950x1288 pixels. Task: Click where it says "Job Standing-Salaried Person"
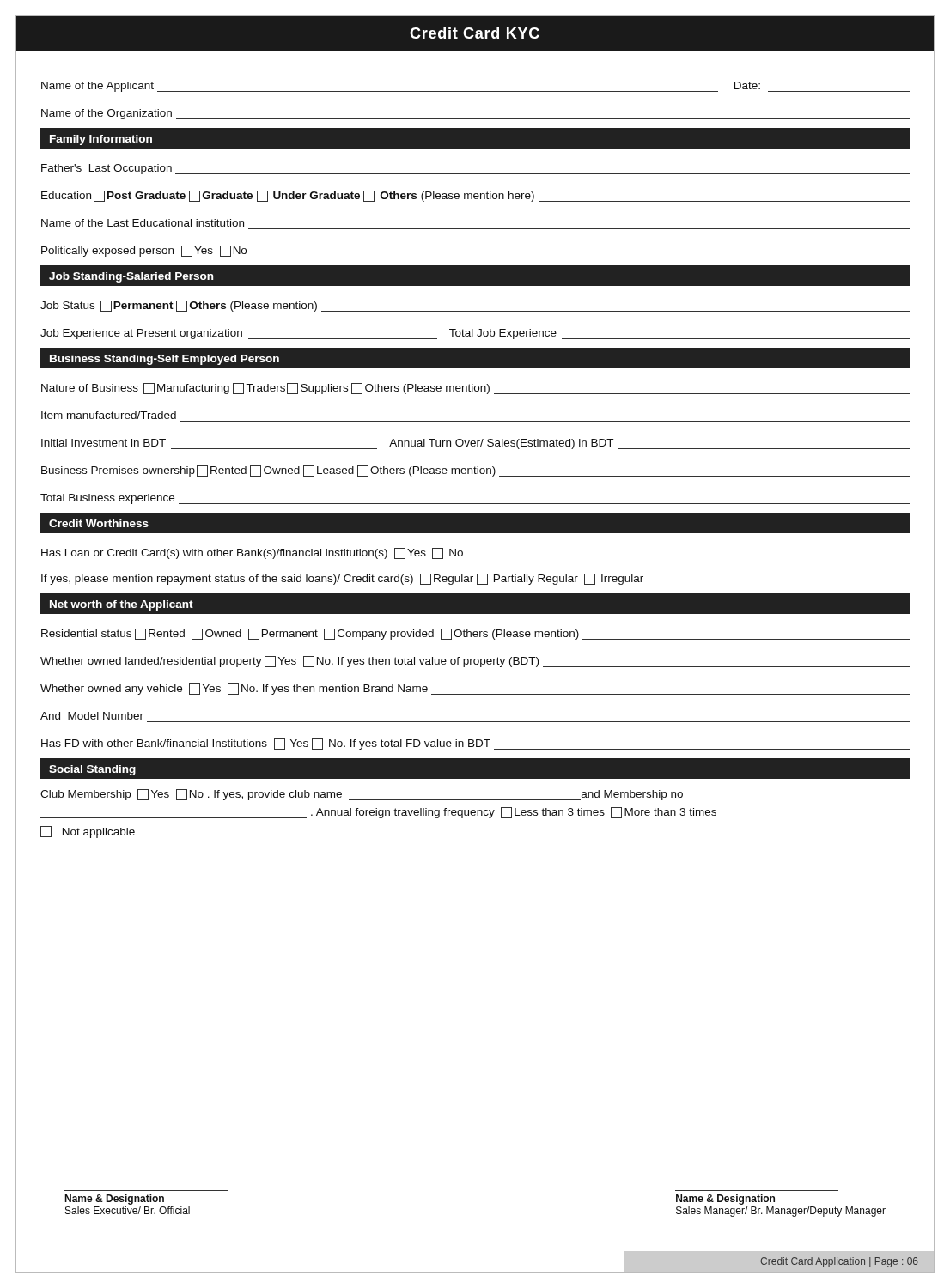(131, 276)
